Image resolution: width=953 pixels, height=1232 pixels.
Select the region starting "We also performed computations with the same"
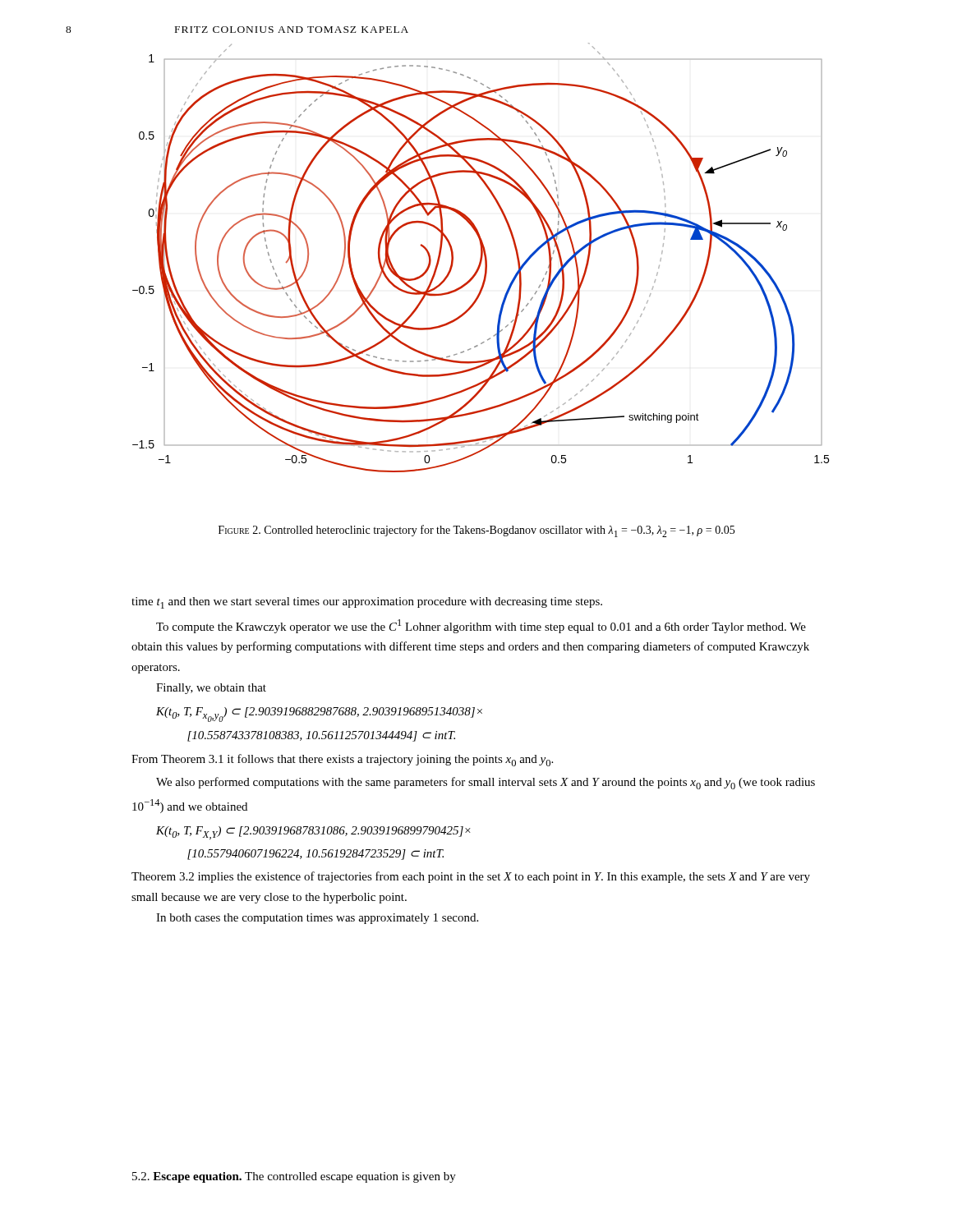473,794
